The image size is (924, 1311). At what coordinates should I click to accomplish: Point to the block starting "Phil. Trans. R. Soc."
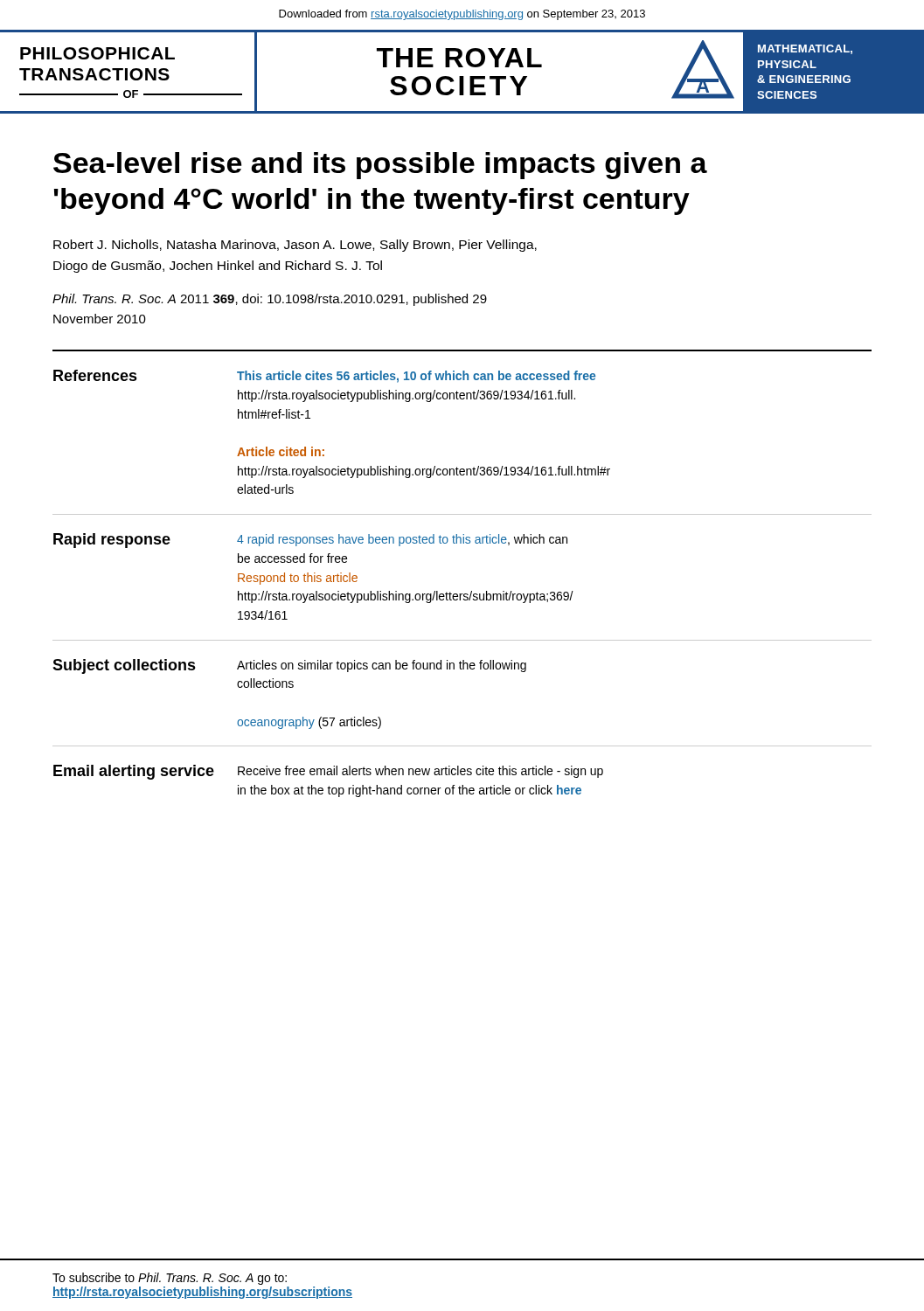(x=270, y=308)
